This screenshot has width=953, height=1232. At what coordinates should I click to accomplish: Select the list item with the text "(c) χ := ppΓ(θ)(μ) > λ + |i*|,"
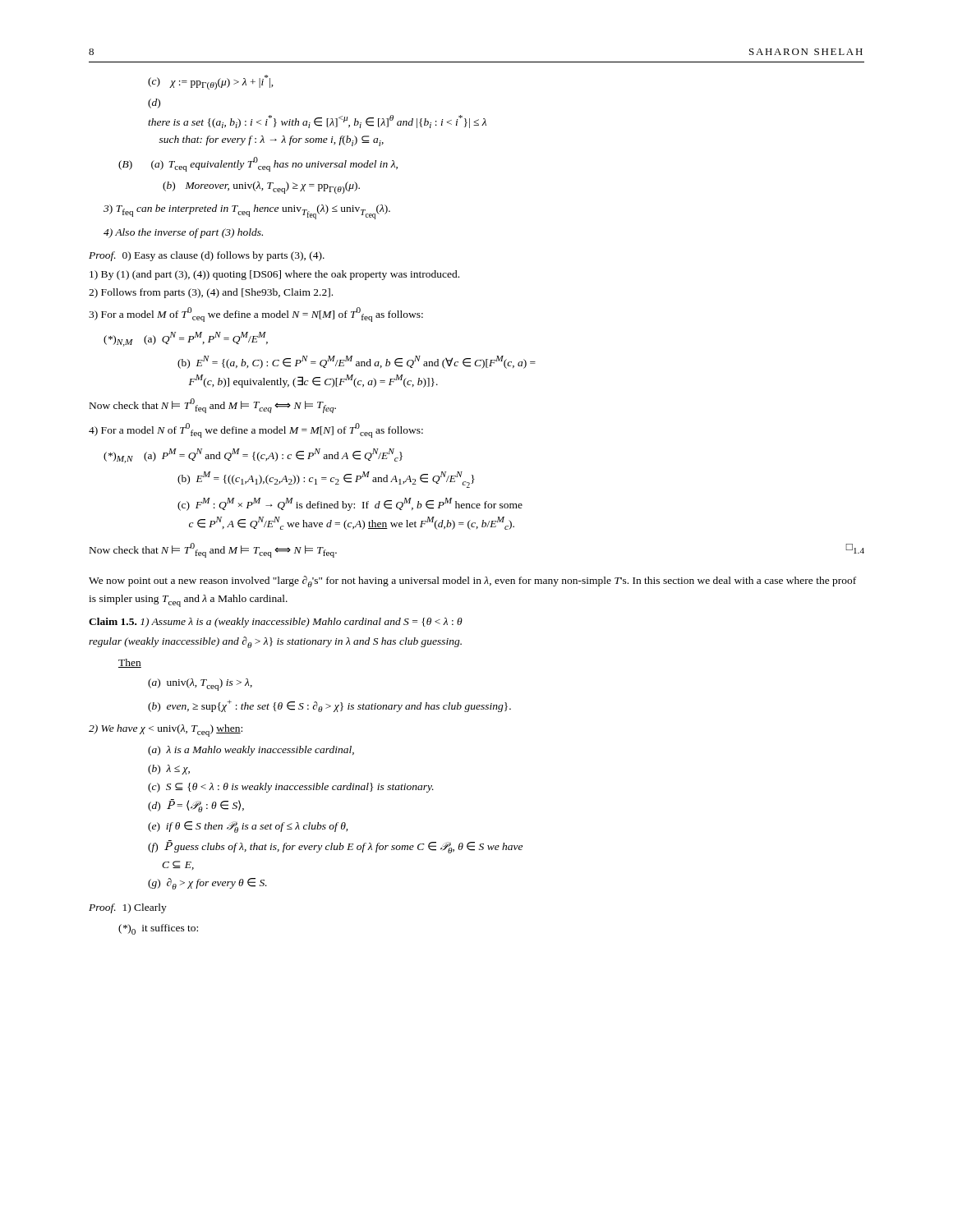click(x=211, y=81)
